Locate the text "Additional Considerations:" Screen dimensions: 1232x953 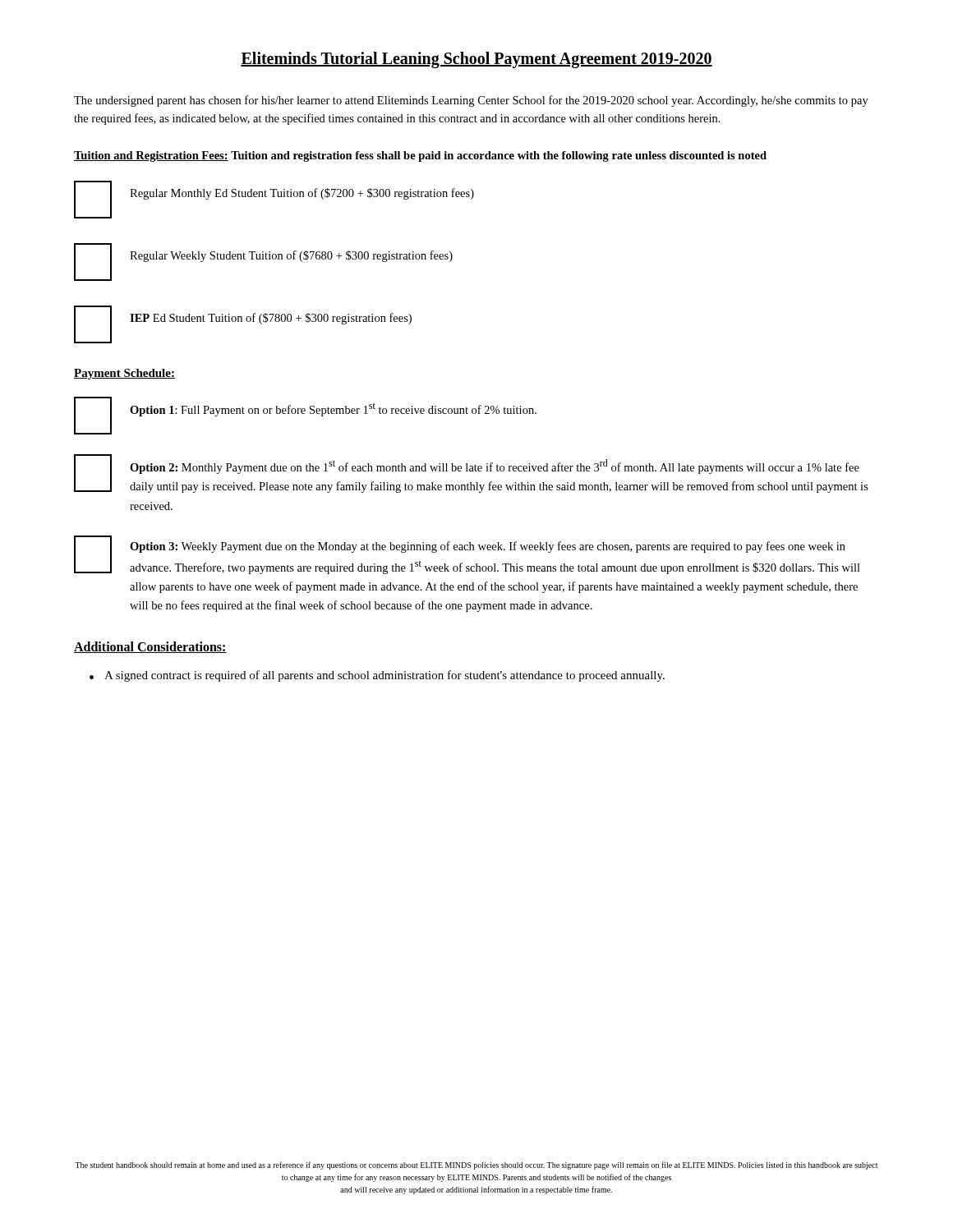pos(150,647)
